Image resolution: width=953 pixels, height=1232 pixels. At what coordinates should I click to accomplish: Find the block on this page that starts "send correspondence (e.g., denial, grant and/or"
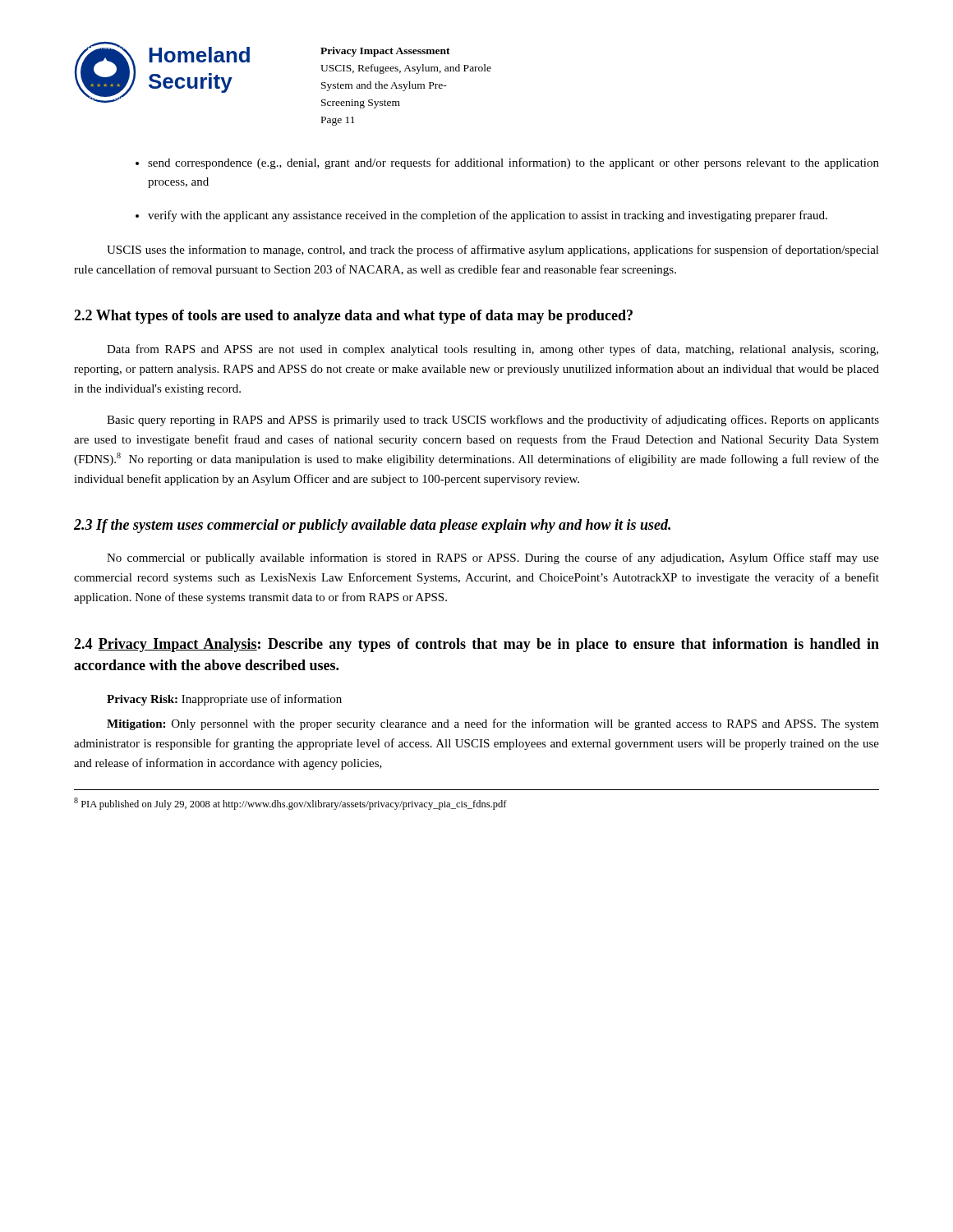pyautogui.click(x=513, y=172)
